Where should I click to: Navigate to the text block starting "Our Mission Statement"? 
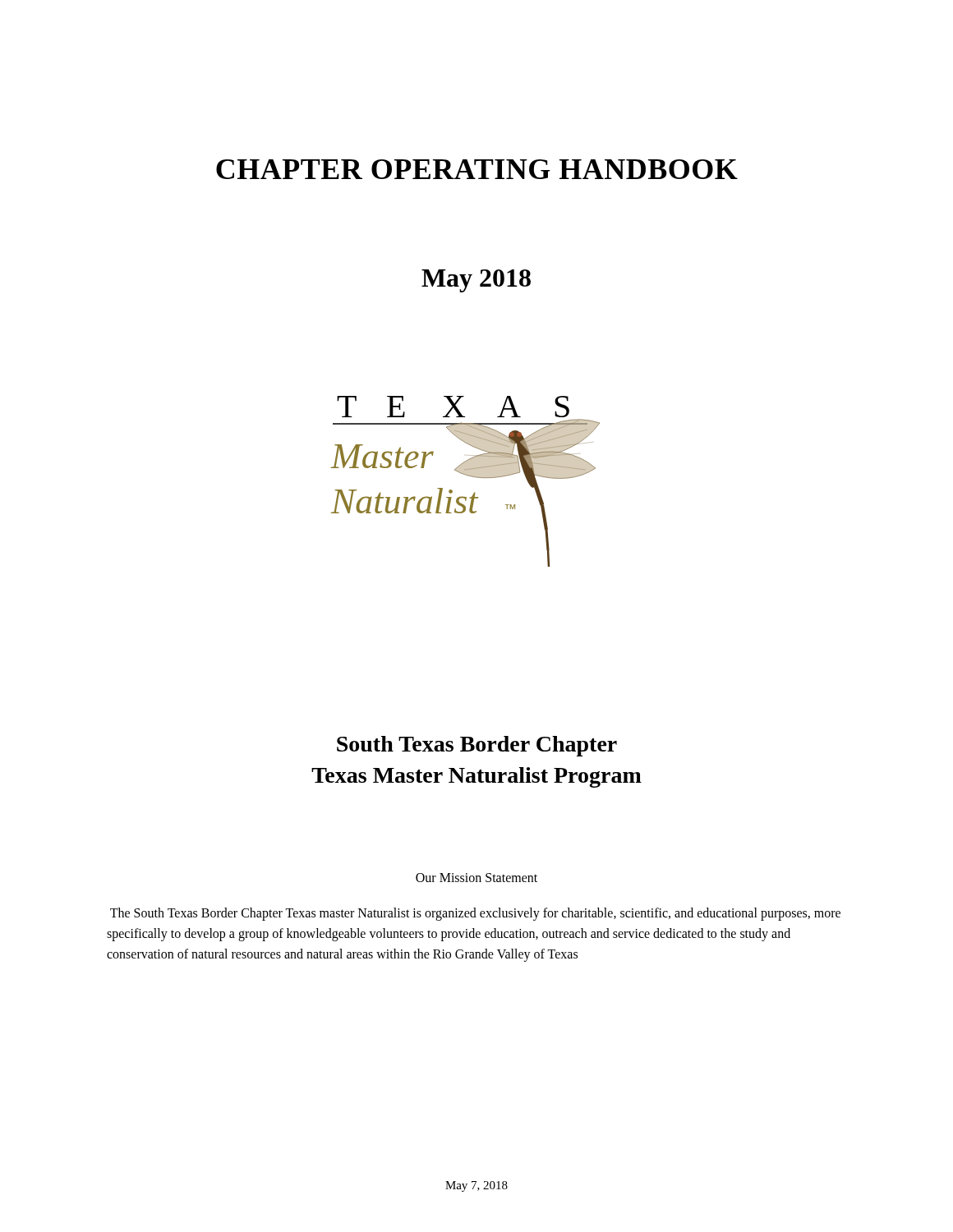click(476, 878)
